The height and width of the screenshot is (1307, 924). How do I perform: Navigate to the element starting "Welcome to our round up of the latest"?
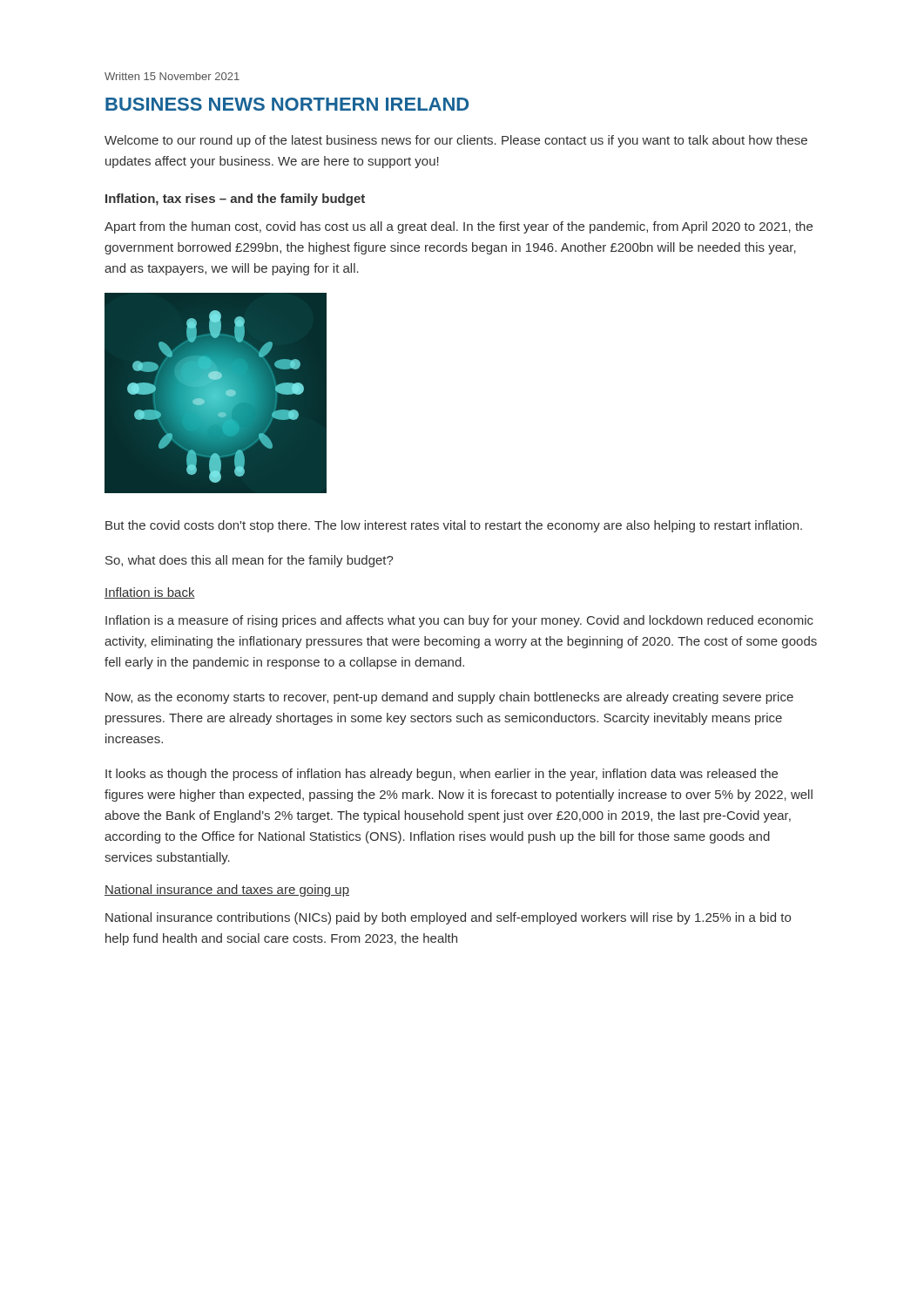(456, 150)
